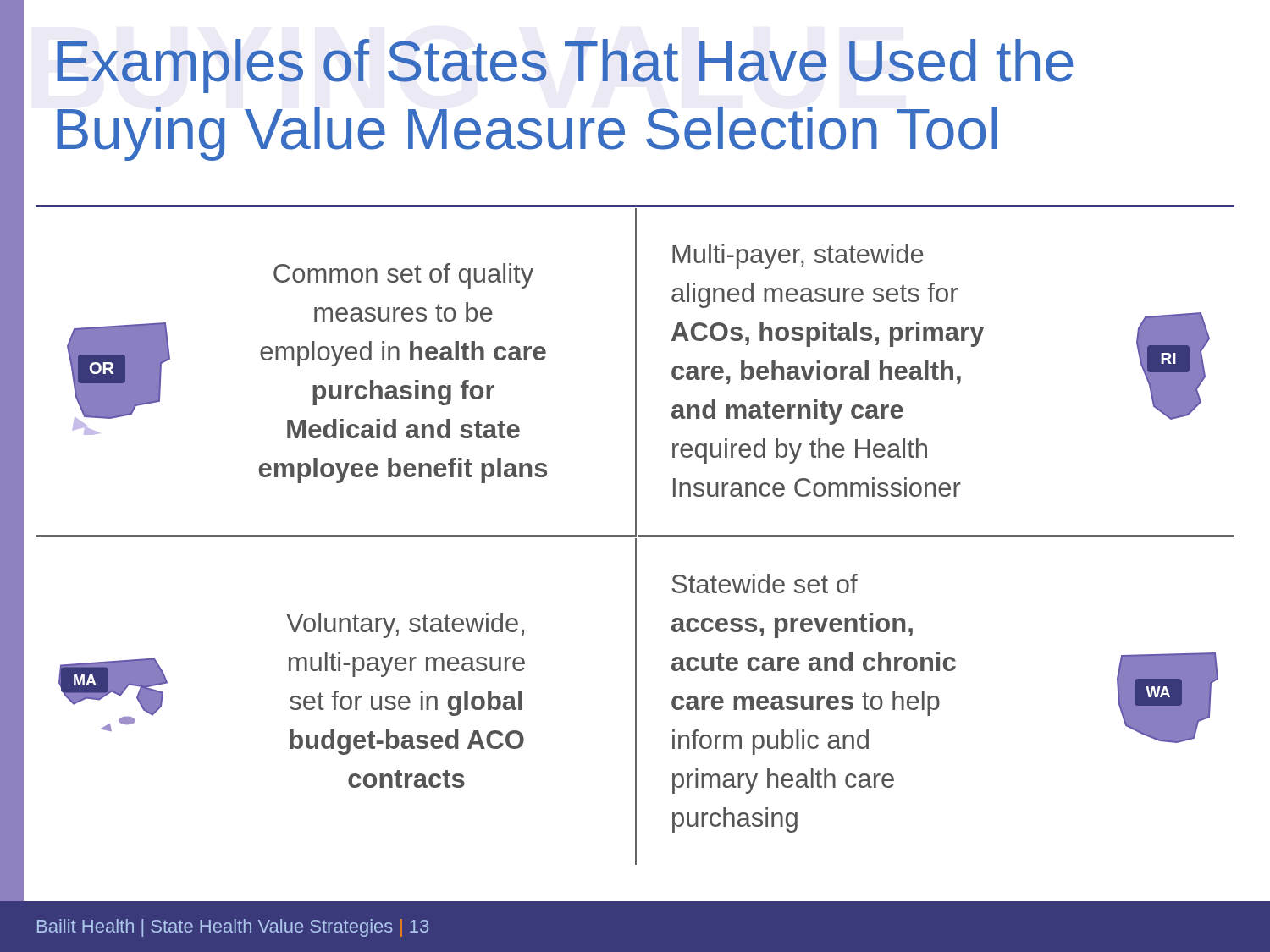Viewport: 1270px width, 952px height.
Task: Find the text block containing "Statewide set of"
Action: 813,701
